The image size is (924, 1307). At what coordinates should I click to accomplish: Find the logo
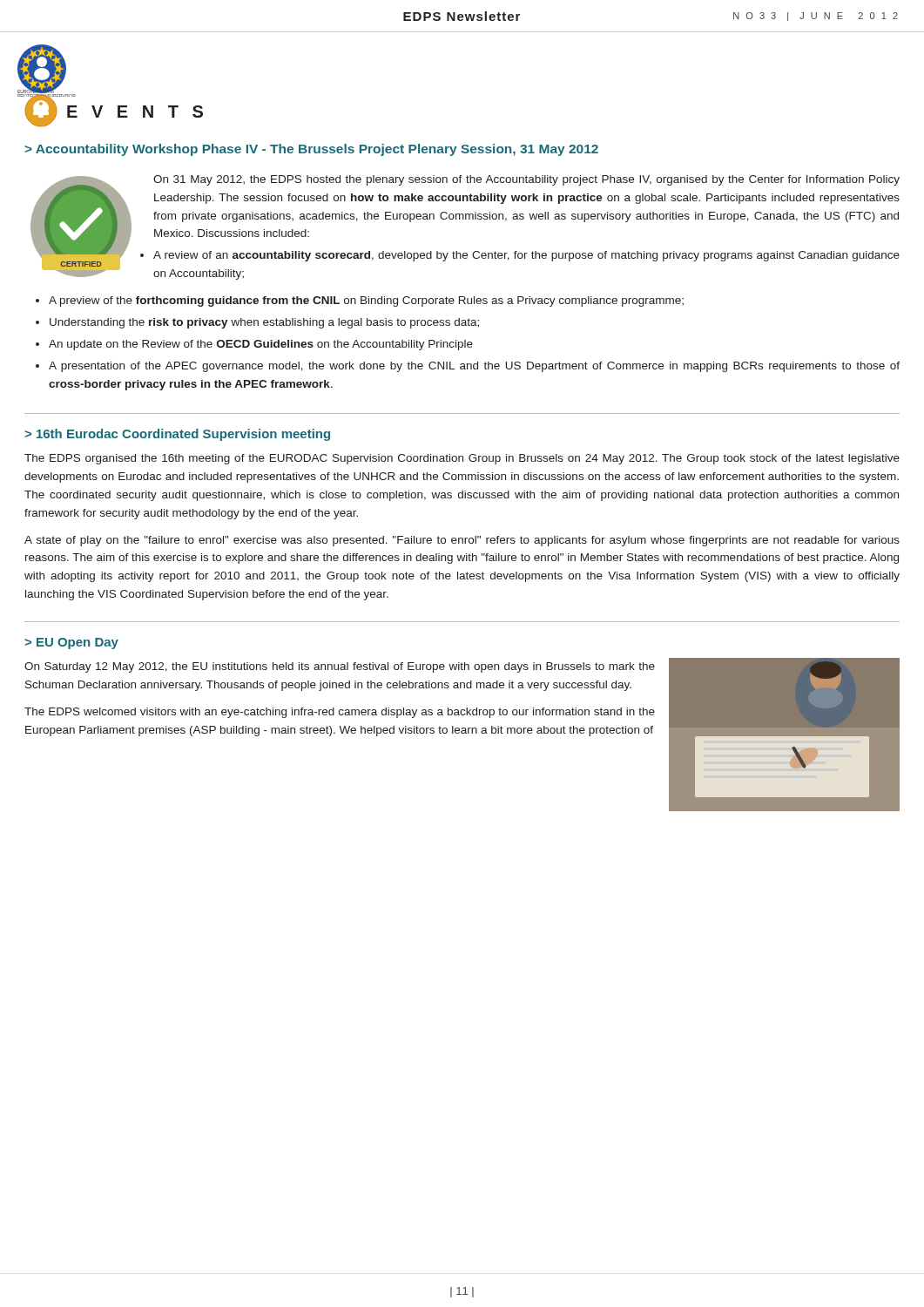(x=48, y=65)
